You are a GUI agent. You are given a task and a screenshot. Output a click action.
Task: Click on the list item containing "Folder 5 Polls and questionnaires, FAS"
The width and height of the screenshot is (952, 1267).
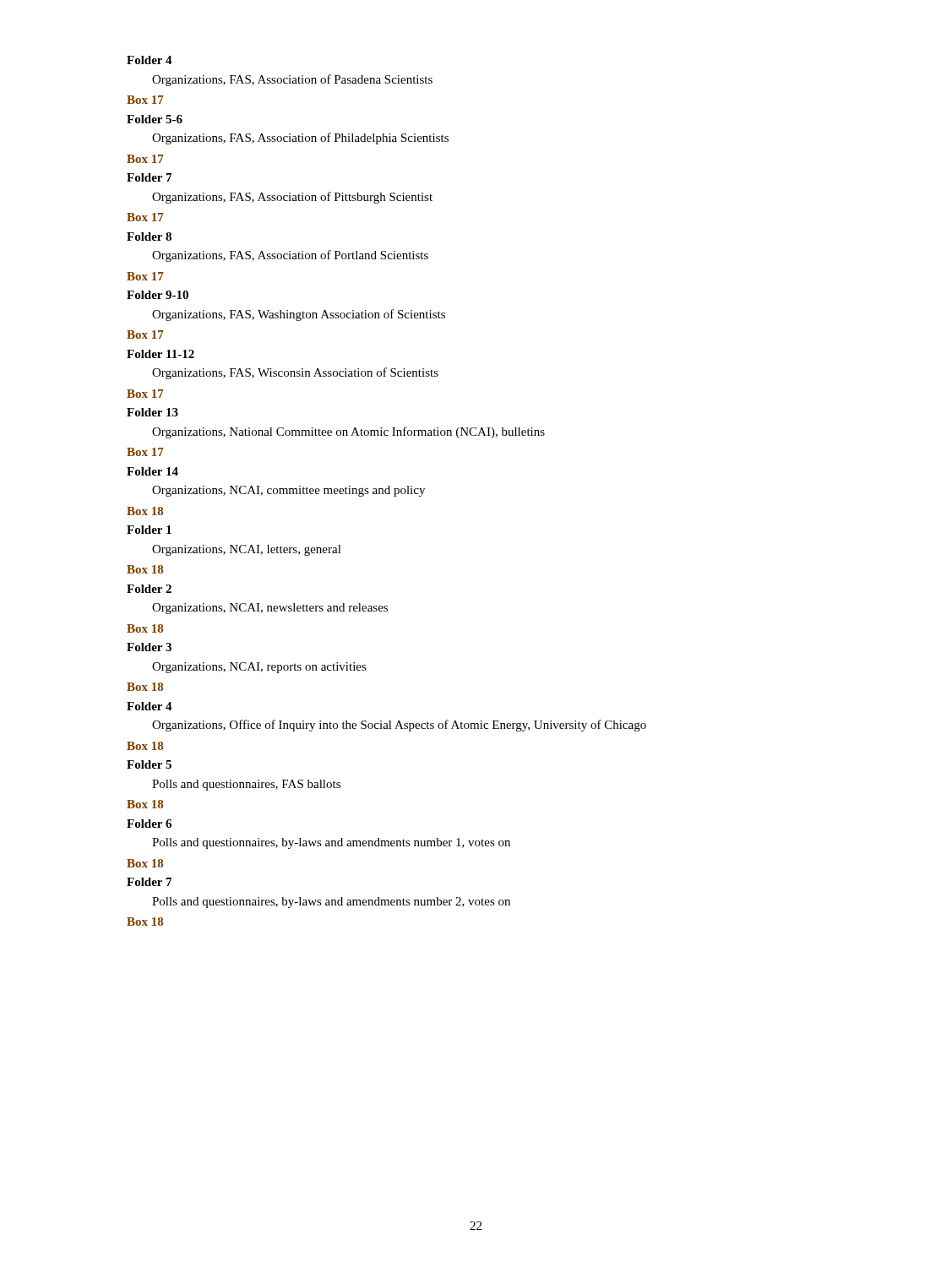(x=149, y=764)
